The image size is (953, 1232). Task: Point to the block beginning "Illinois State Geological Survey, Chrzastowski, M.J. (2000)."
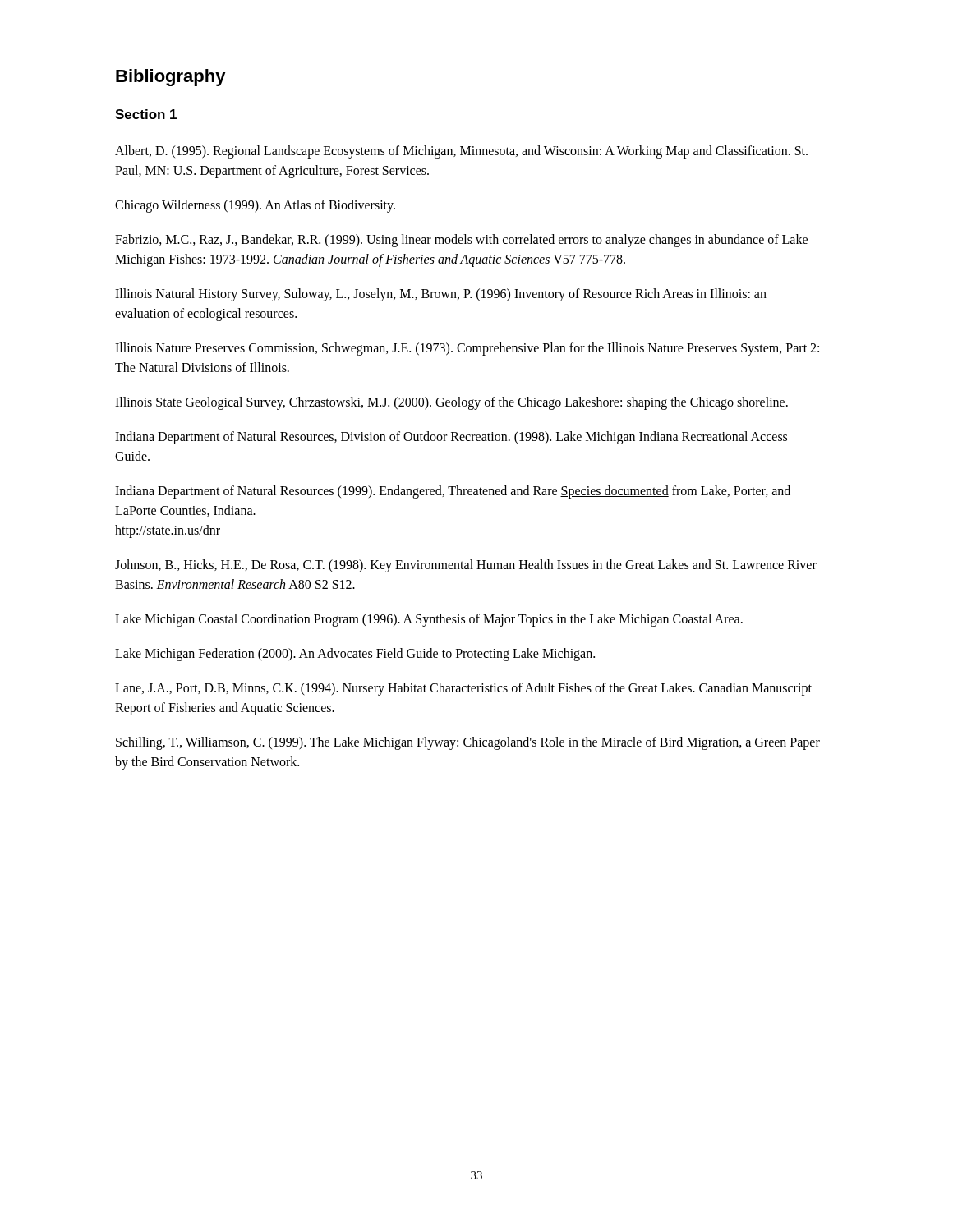452,402
